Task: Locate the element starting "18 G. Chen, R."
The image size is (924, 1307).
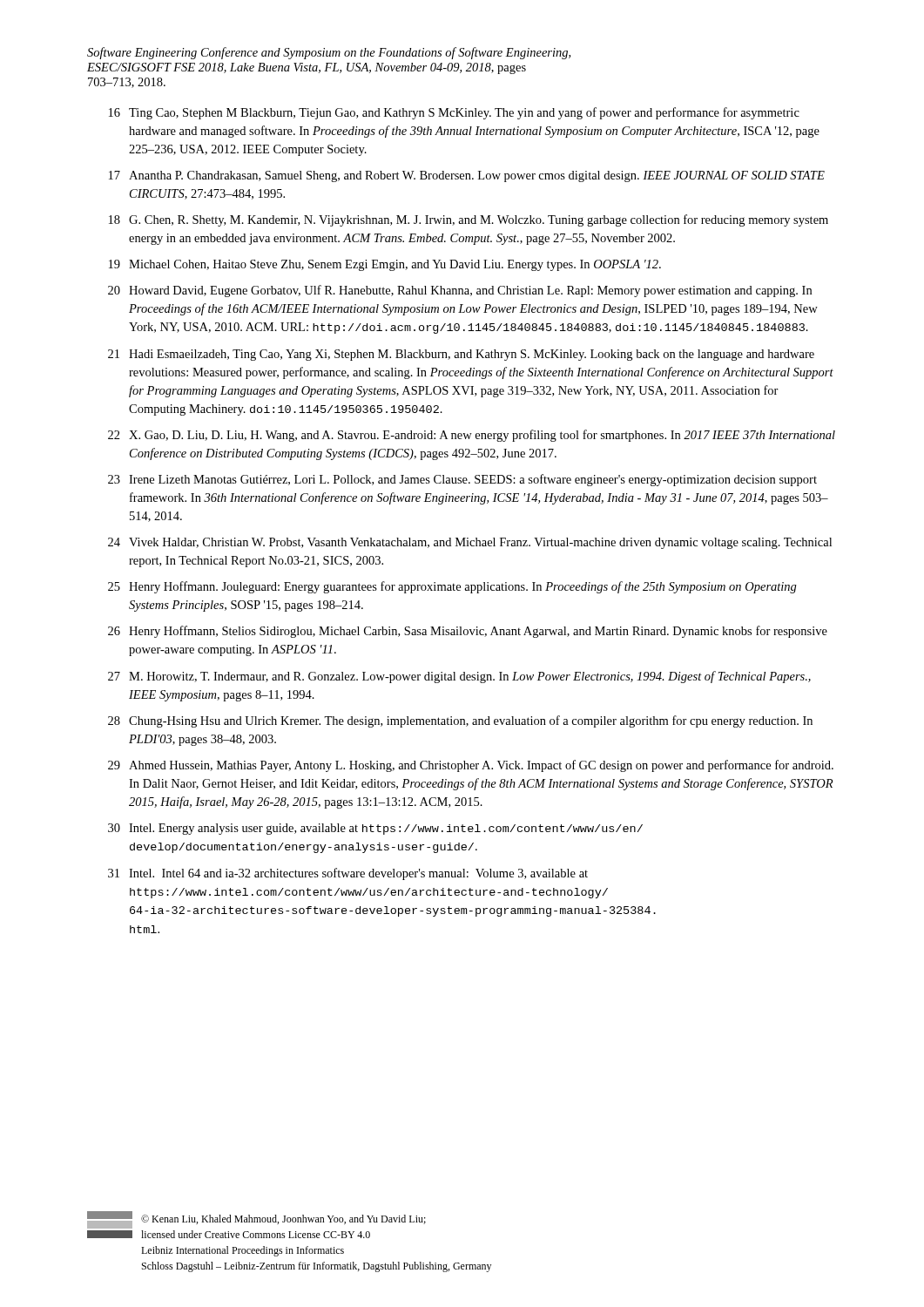Action: pyautogui.click(x=462, y=229)
